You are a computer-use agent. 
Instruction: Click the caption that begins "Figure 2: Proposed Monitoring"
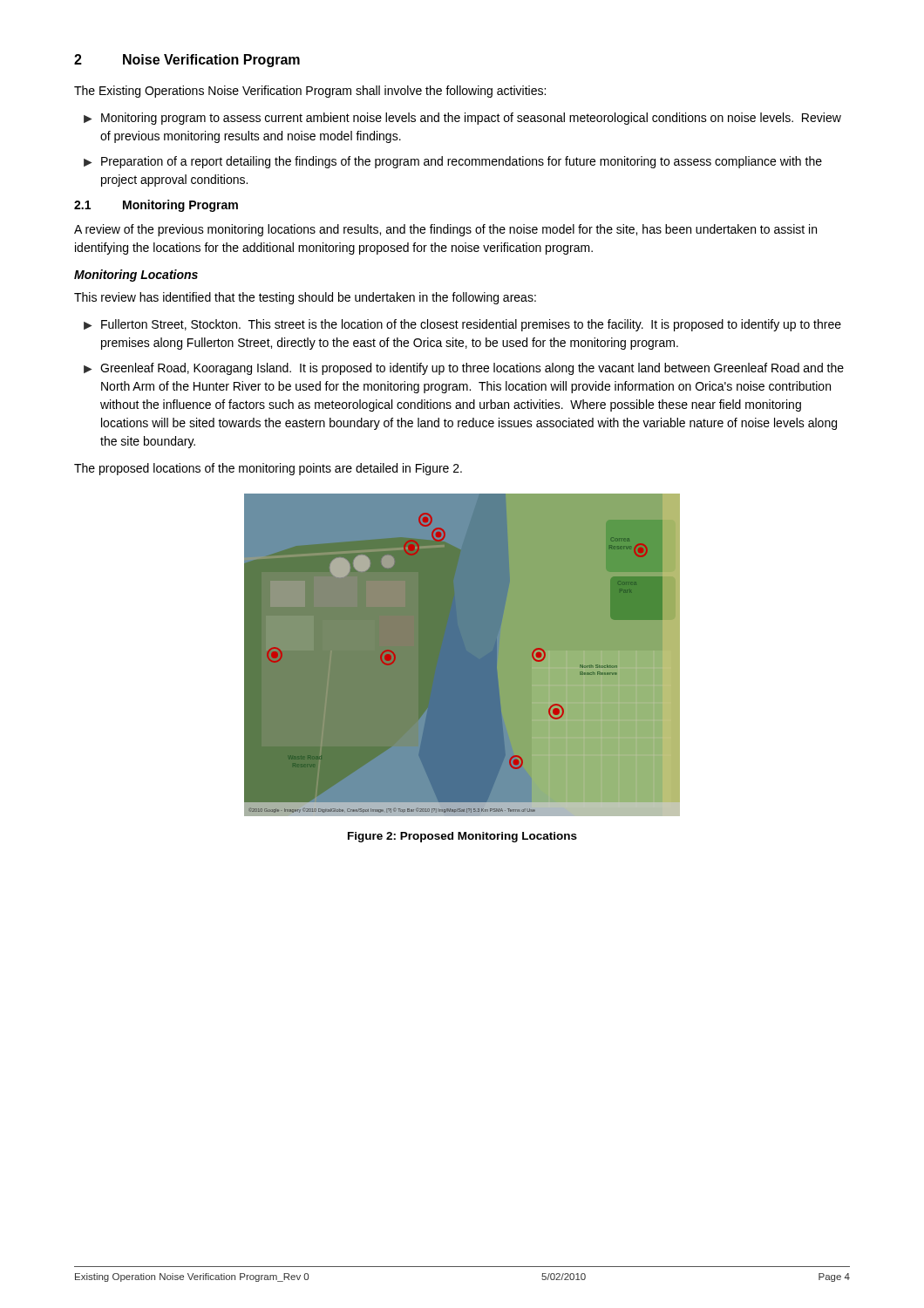click(462, 836)
